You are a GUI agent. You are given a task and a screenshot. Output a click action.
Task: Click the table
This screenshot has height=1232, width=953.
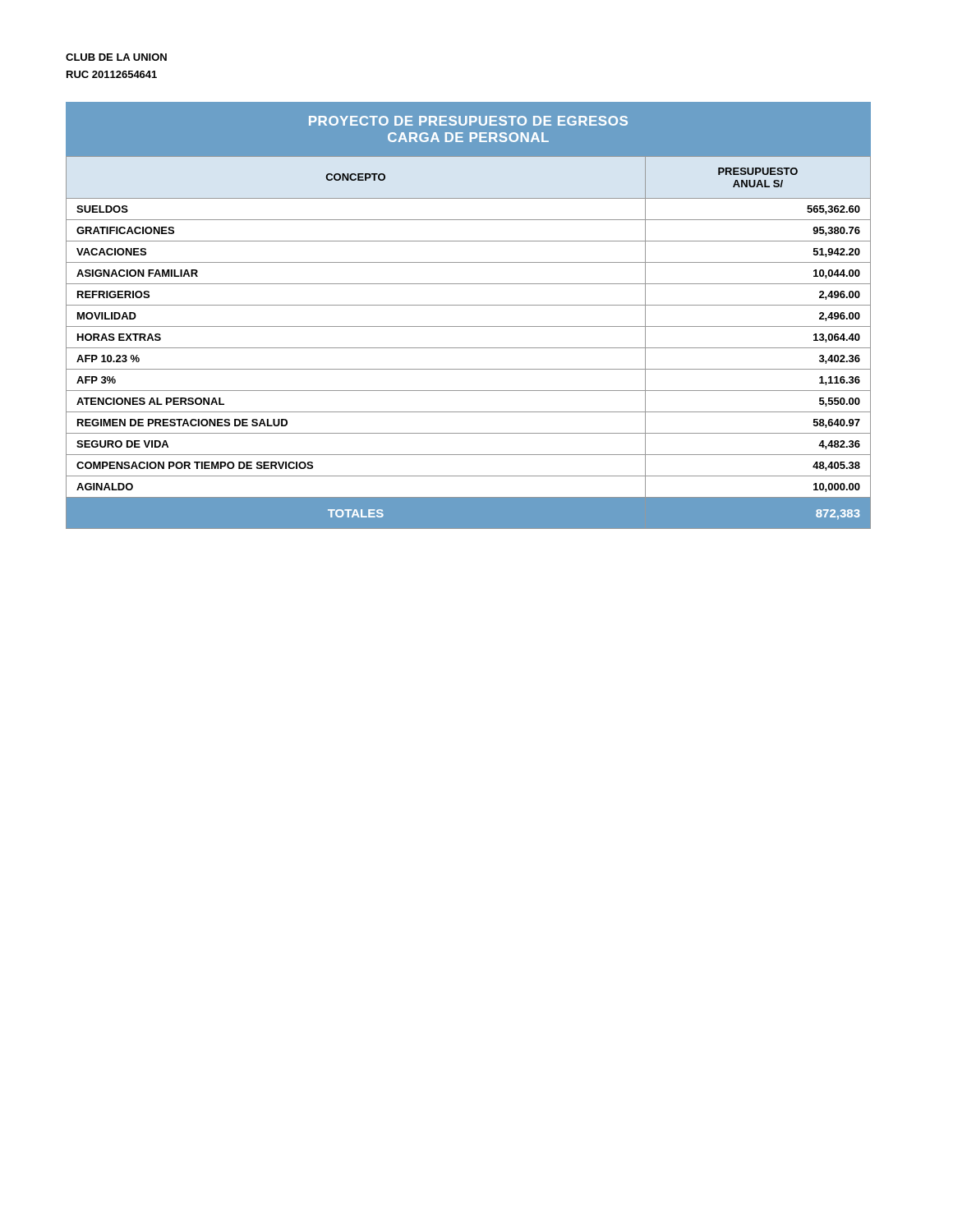point(468,342)
